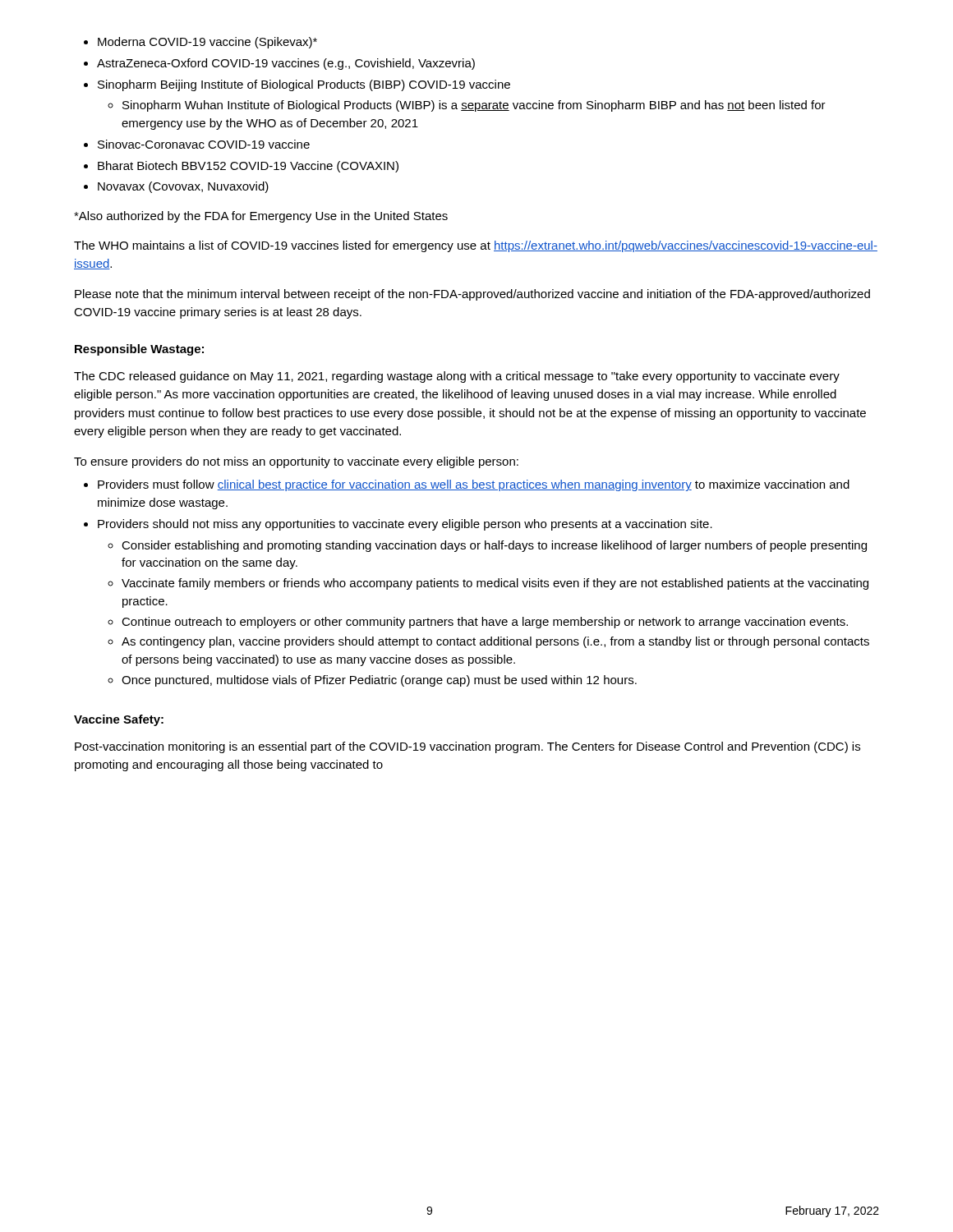Click on the passage starting "Post-vaccination monitoring is an essential part of"
Screen dimensions: 1232x953
(x=467, y=755)
